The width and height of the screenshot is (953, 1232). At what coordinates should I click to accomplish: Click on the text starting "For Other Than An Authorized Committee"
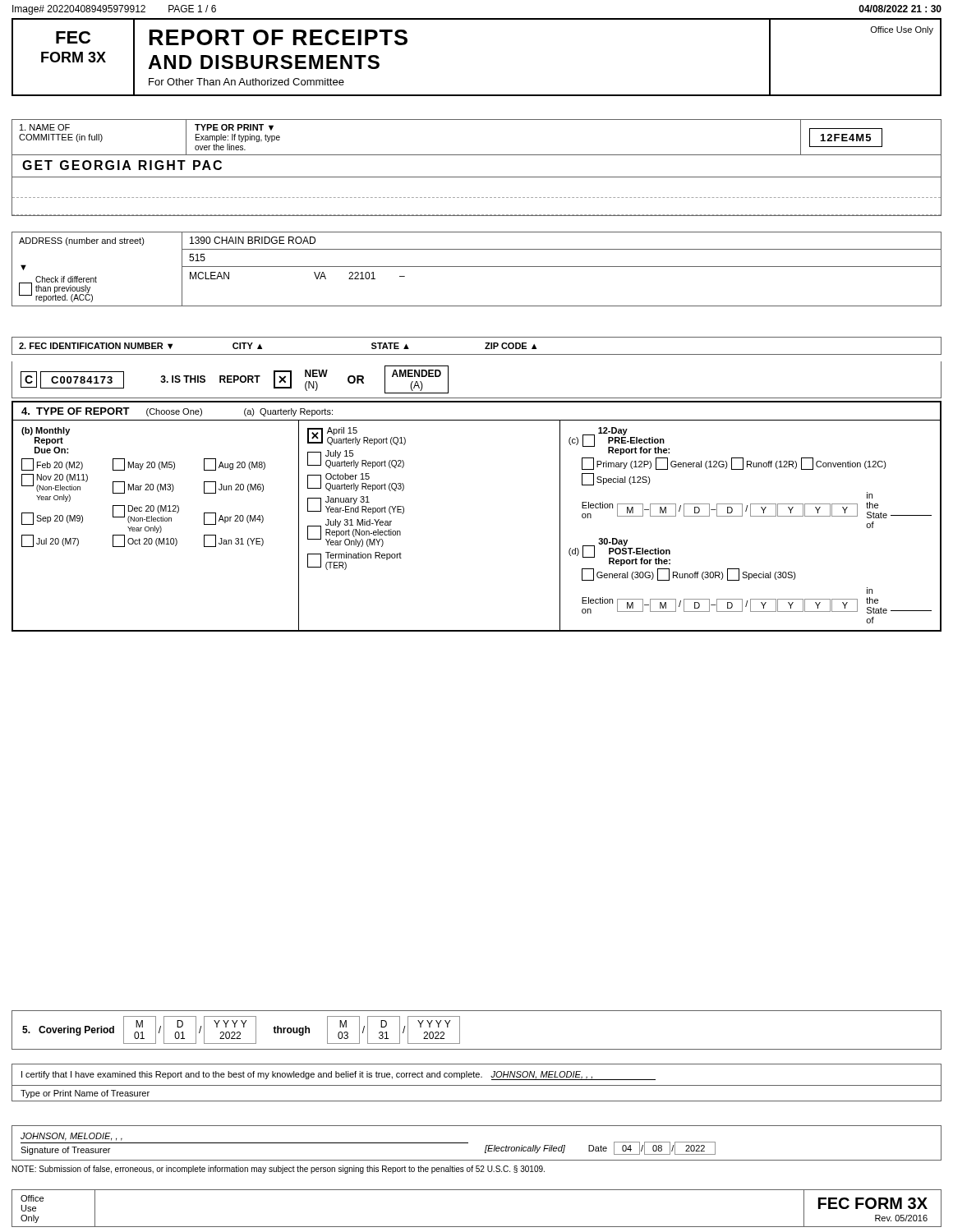[x=246, y=81]
